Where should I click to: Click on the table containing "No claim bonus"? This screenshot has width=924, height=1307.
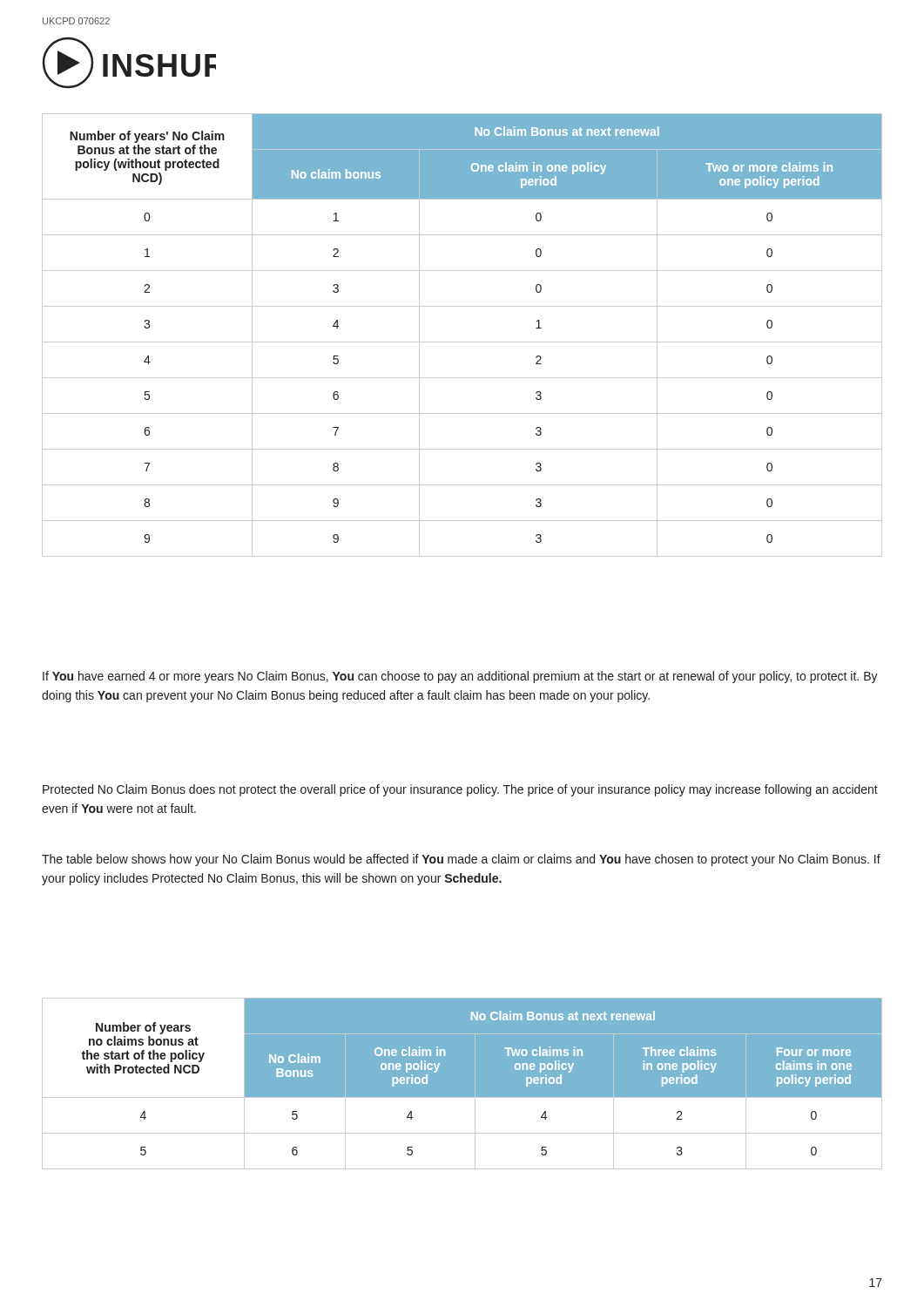click(x=462, y=335)
